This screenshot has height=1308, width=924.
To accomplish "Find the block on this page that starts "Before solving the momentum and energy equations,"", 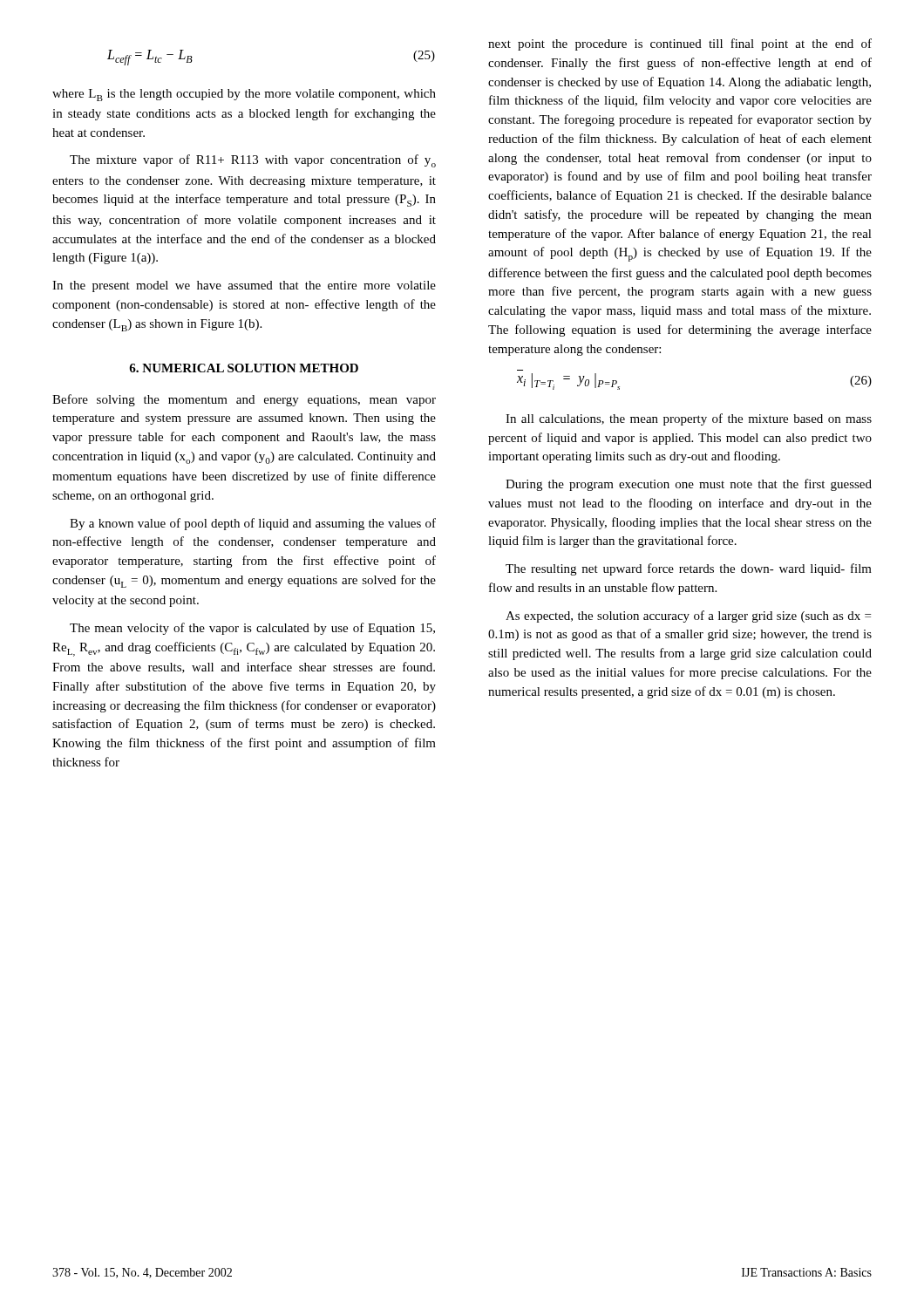I will tap(244, 448).
